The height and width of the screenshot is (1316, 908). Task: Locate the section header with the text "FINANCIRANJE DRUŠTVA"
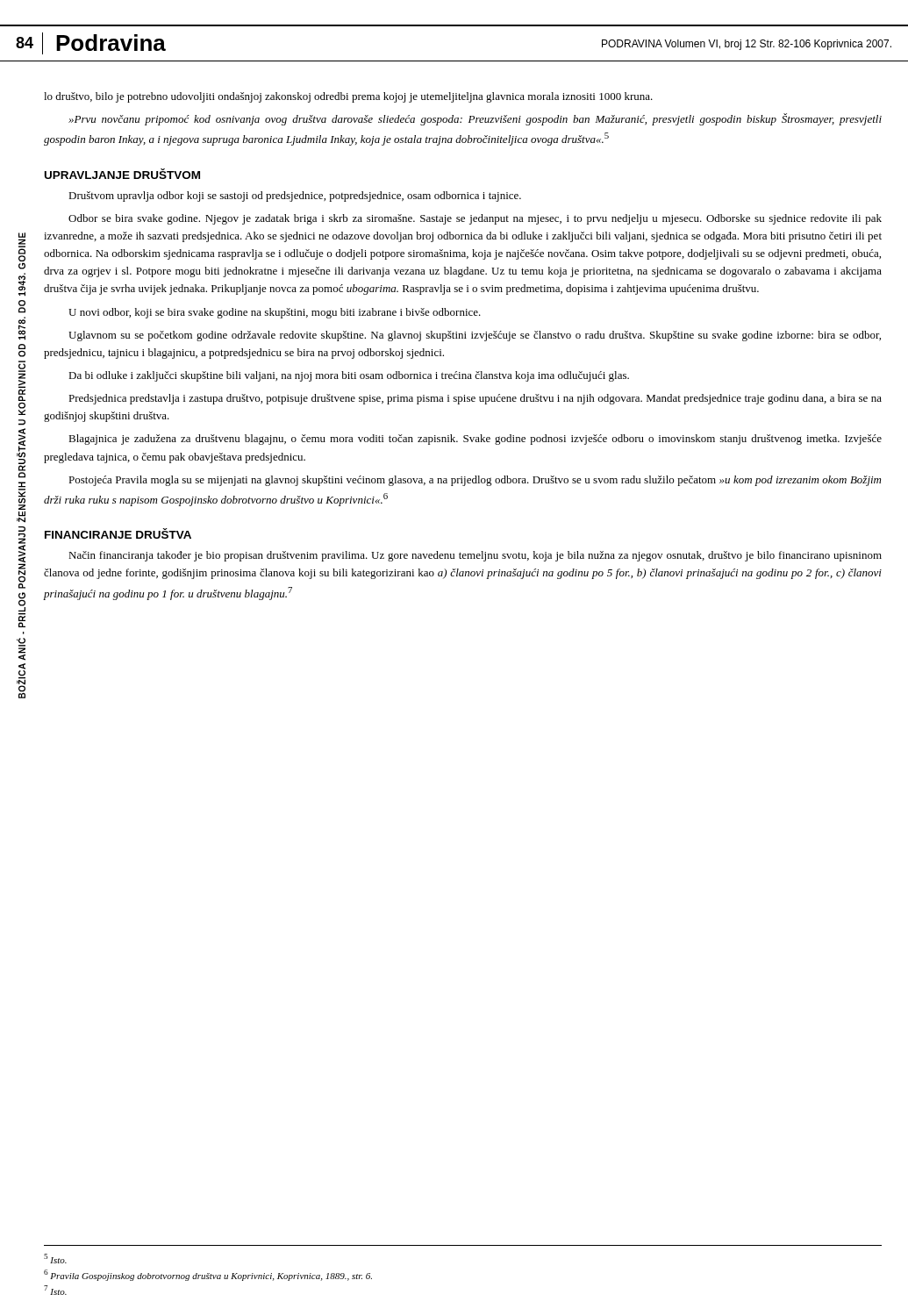tap(118, 535)
